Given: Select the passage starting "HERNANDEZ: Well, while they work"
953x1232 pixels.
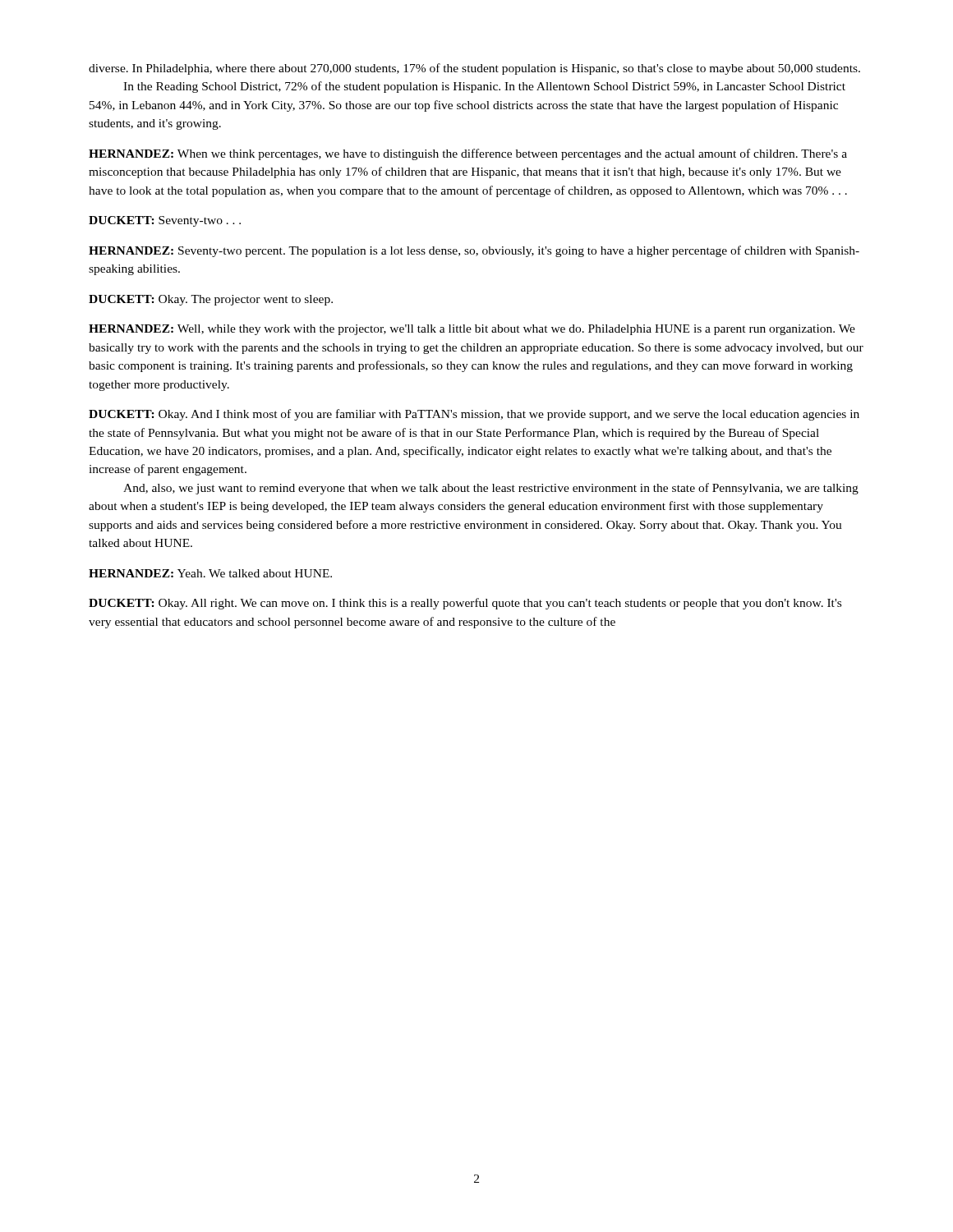Looking at the screenshot, I should (476, 357).
